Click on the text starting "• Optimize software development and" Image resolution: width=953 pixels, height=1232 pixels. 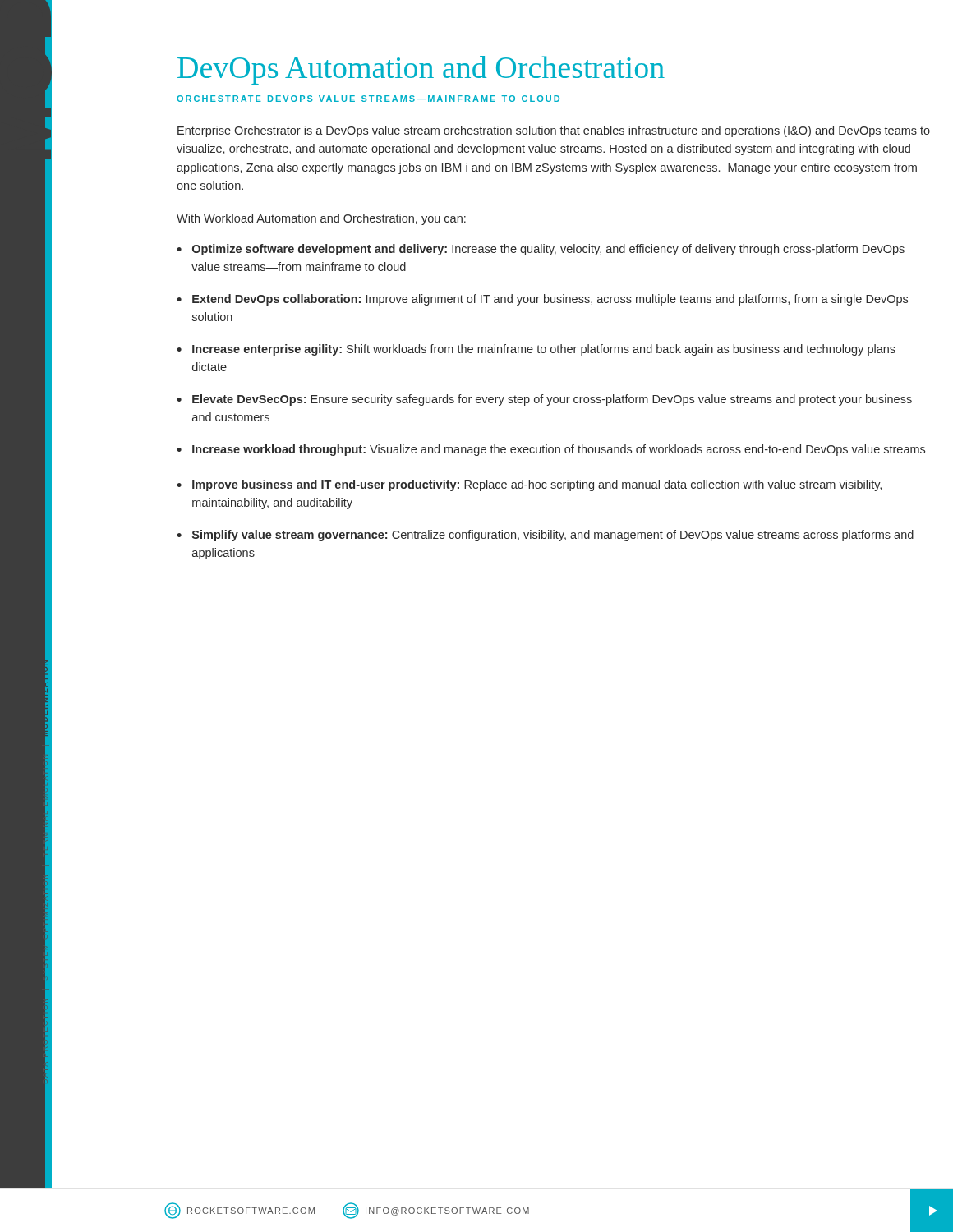pyautogui.click(x=555, y=258)
